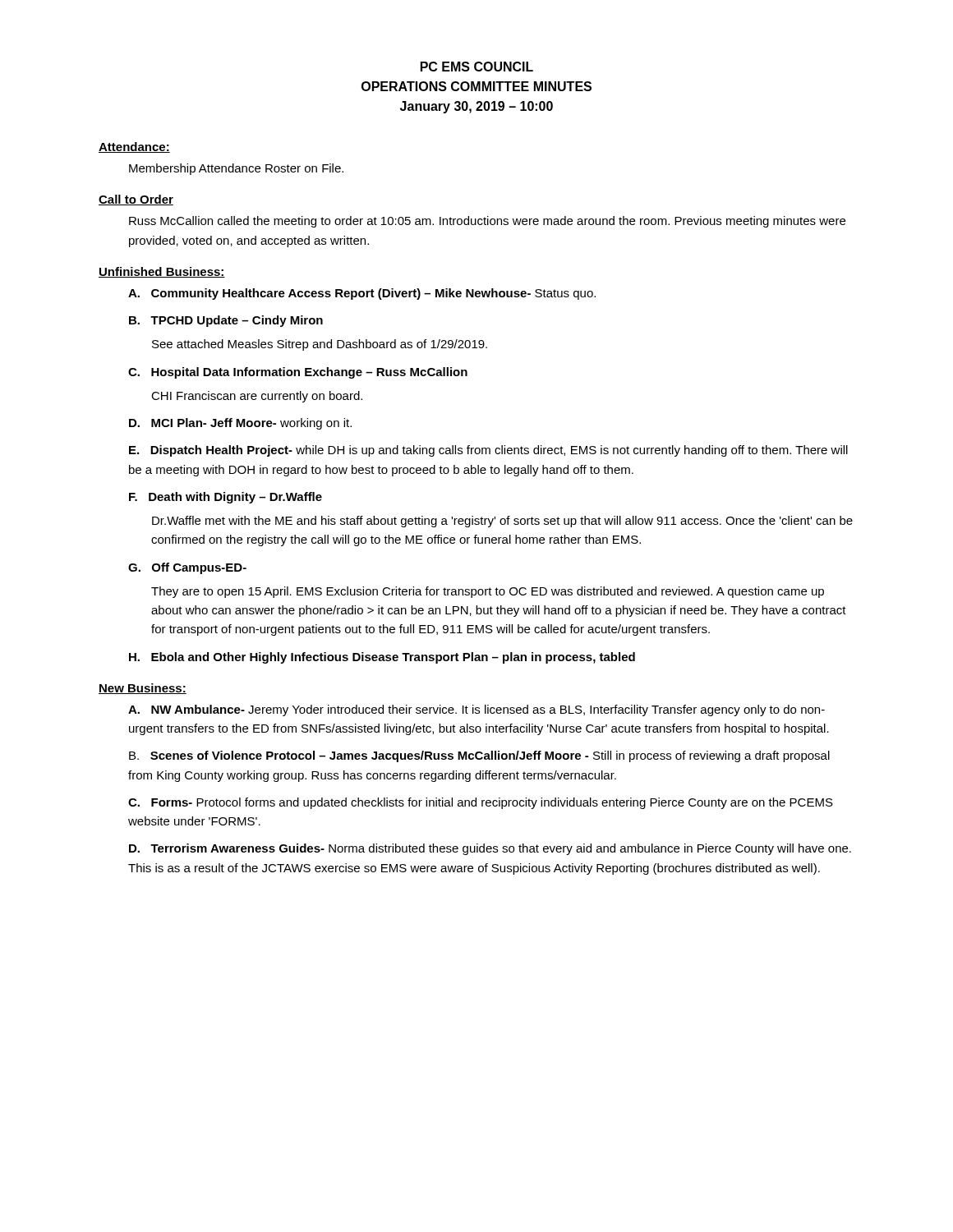This screenshot has width=953, height=1232.
Task: Navigate to the text block starting "Russ McCallion called the meeting"
Action: pyautogui.click(x=487, y=230)
